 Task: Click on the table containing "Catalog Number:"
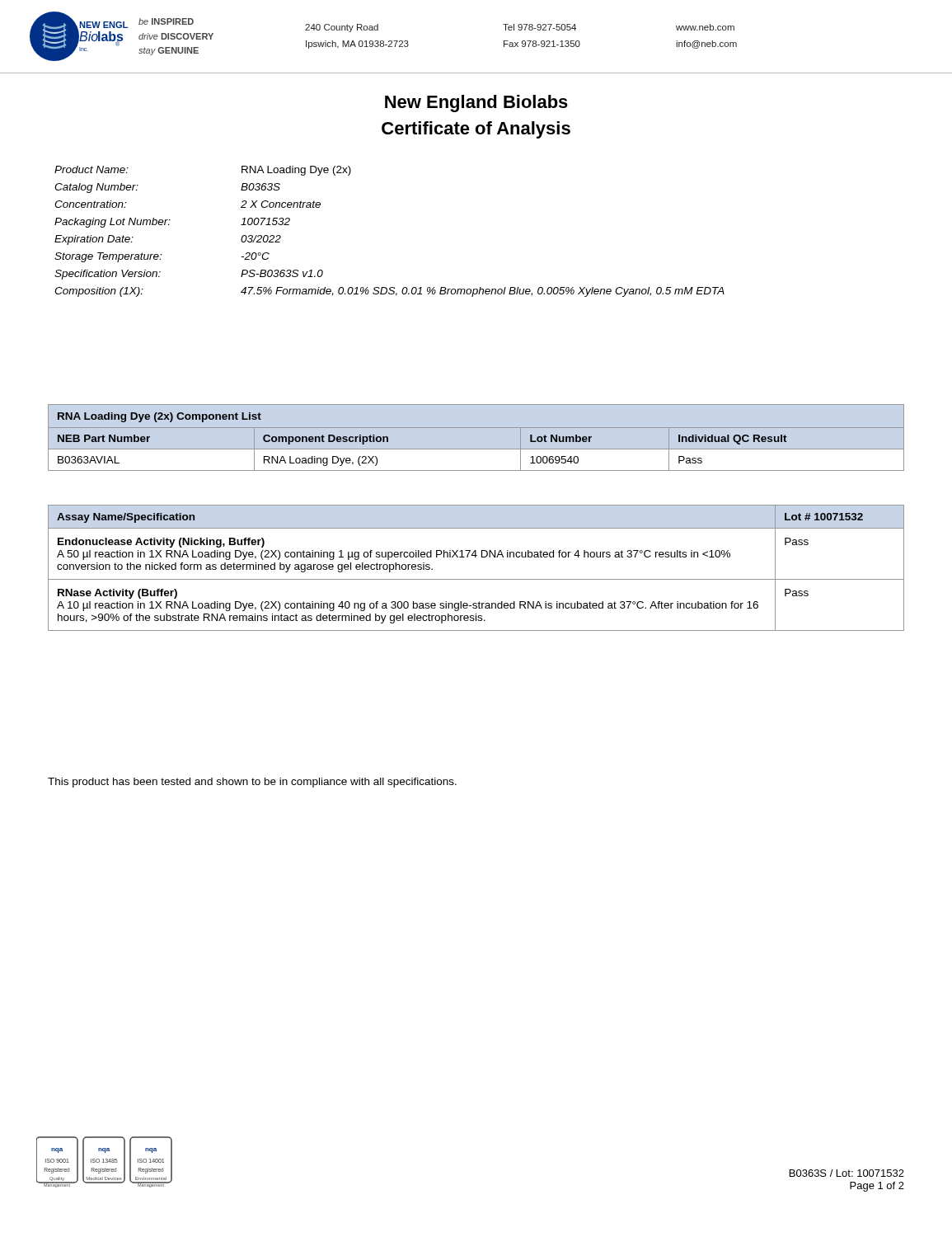point(476,230)
